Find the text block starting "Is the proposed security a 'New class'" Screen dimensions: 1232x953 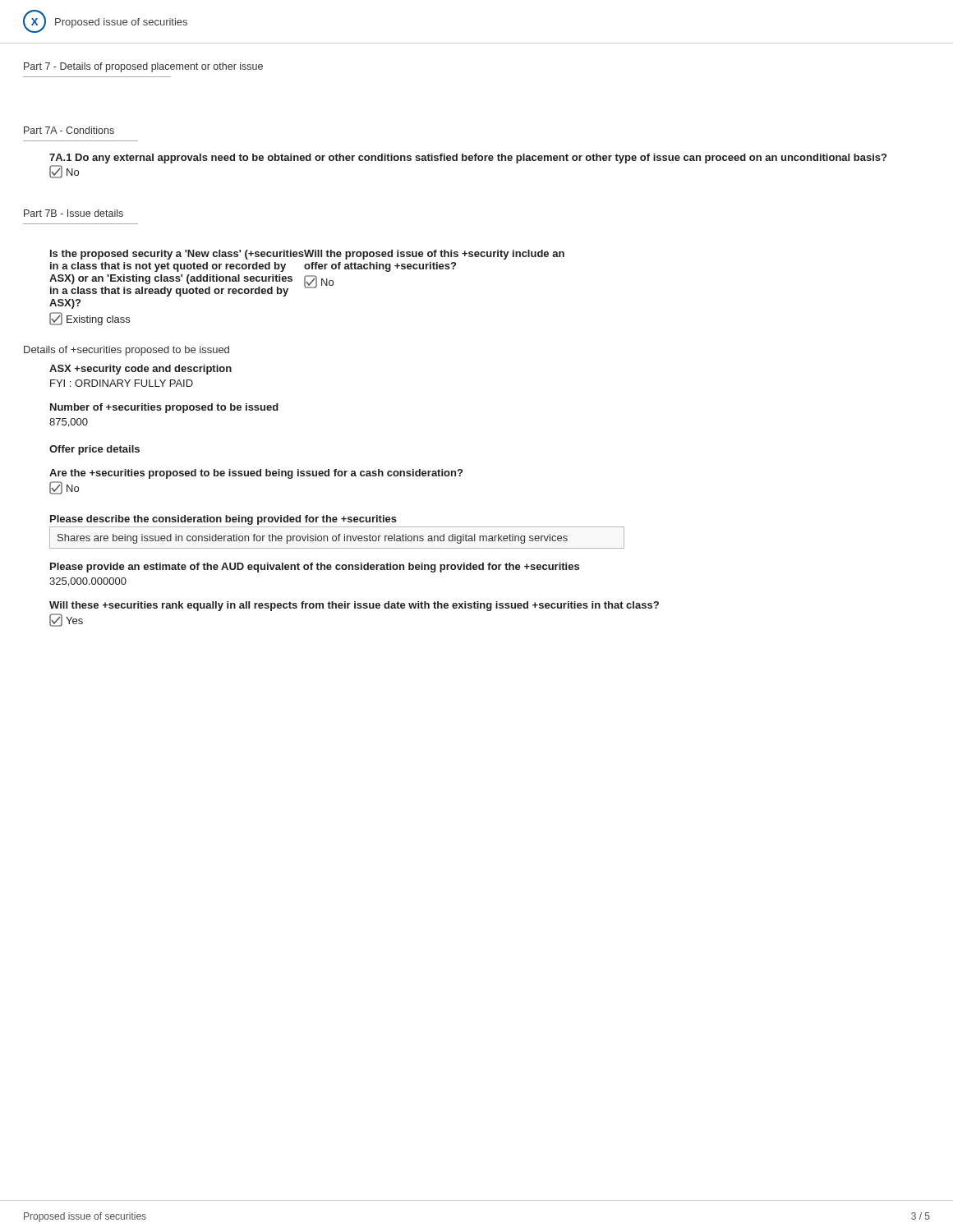(177, 286)
